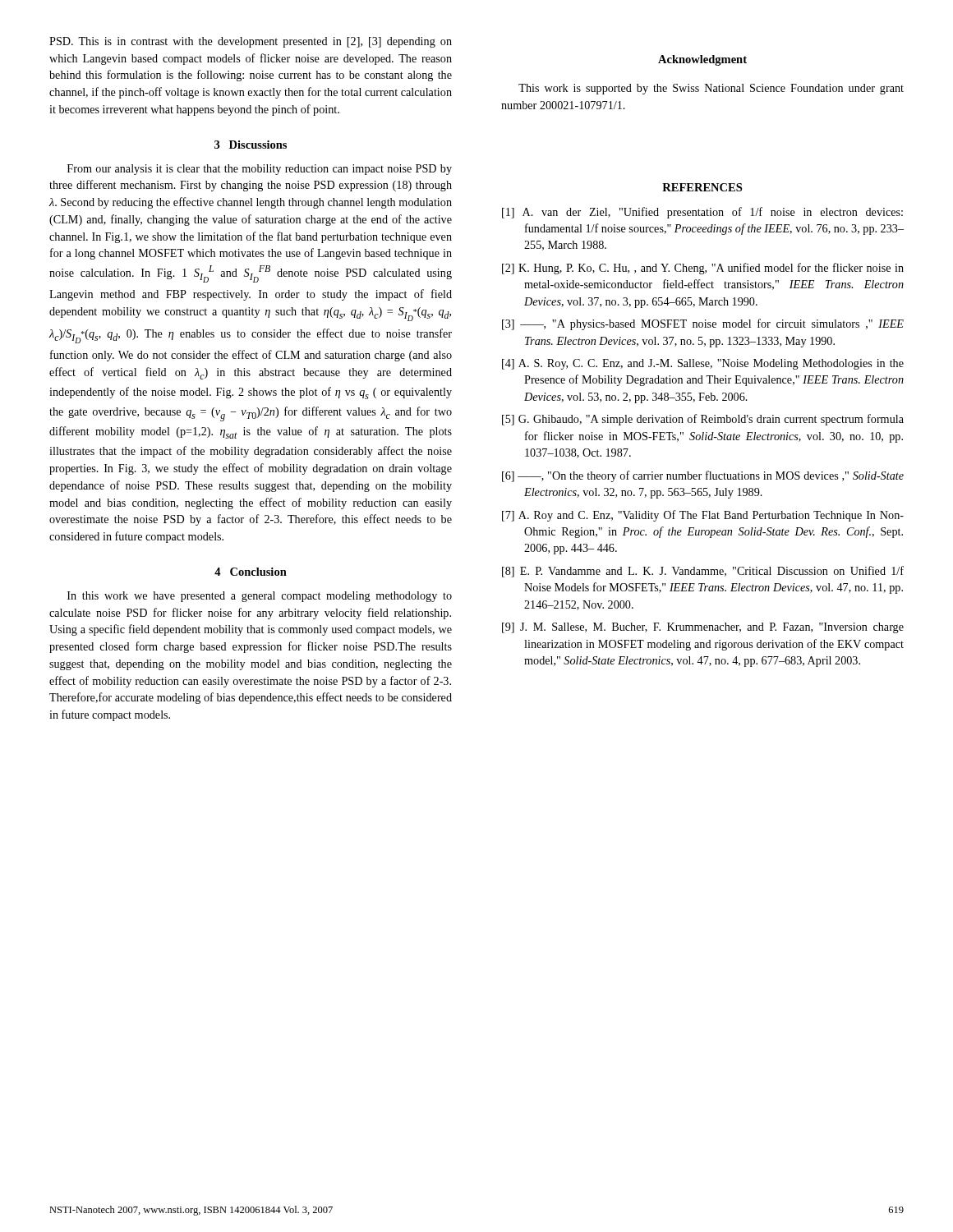
Task: Navigate to the text starting "[7] A. Roy and"
Action: pyautogui.click(x=702, y=531)
